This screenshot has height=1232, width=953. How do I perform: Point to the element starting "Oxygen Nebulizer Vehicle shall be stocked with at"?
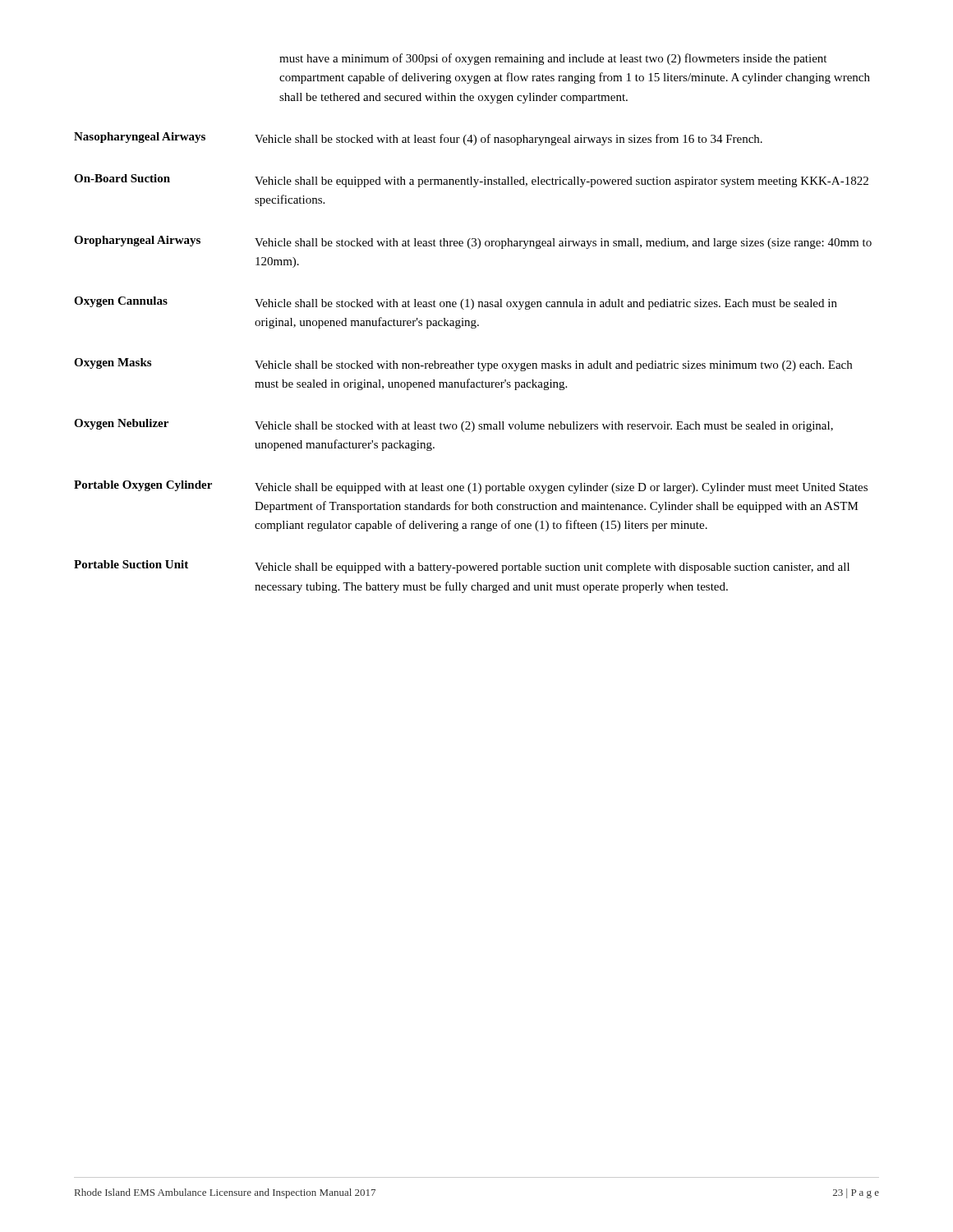click(x=476, y=436)
